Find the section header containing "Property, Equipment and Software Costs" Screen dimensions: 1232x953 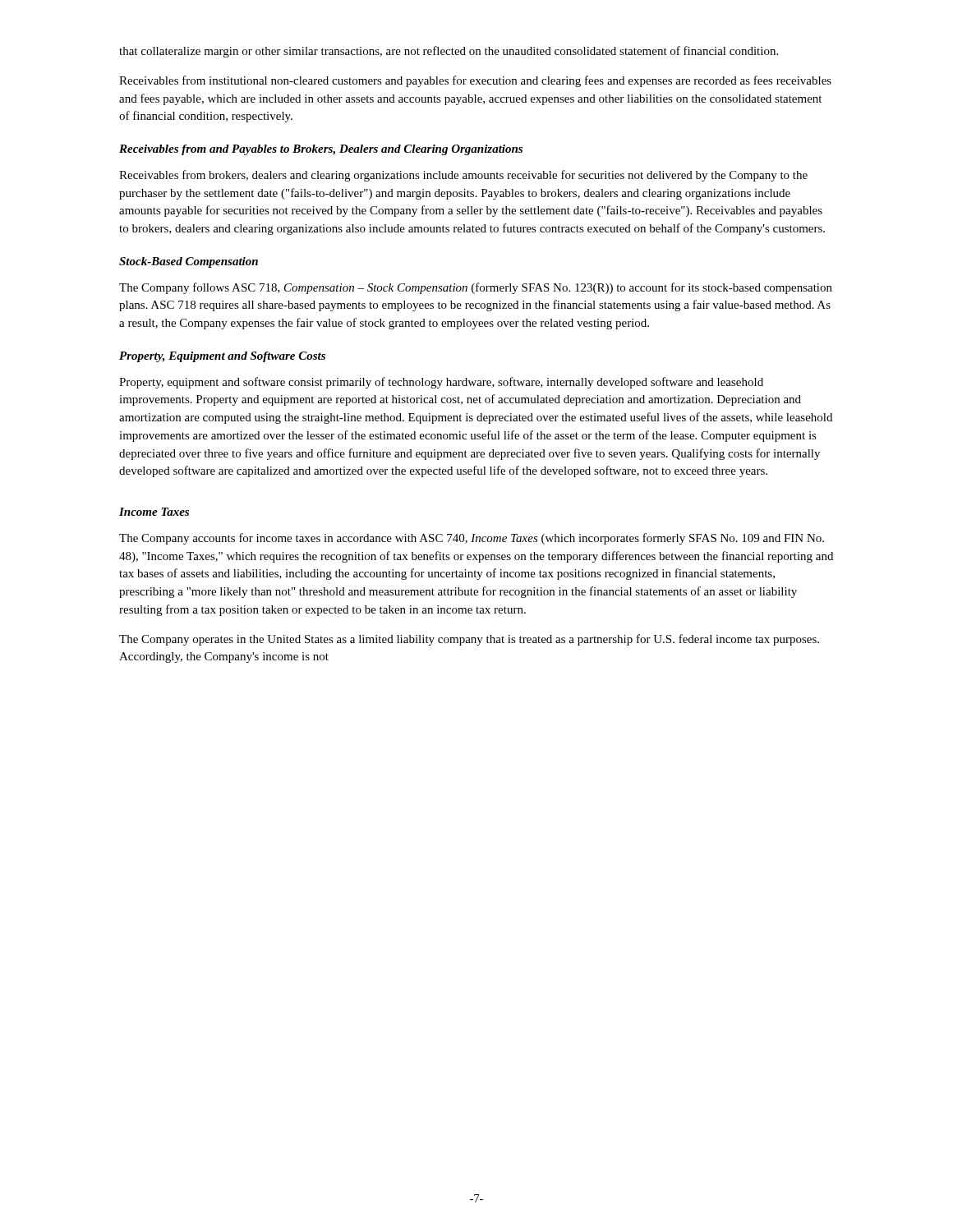point(222,357)
